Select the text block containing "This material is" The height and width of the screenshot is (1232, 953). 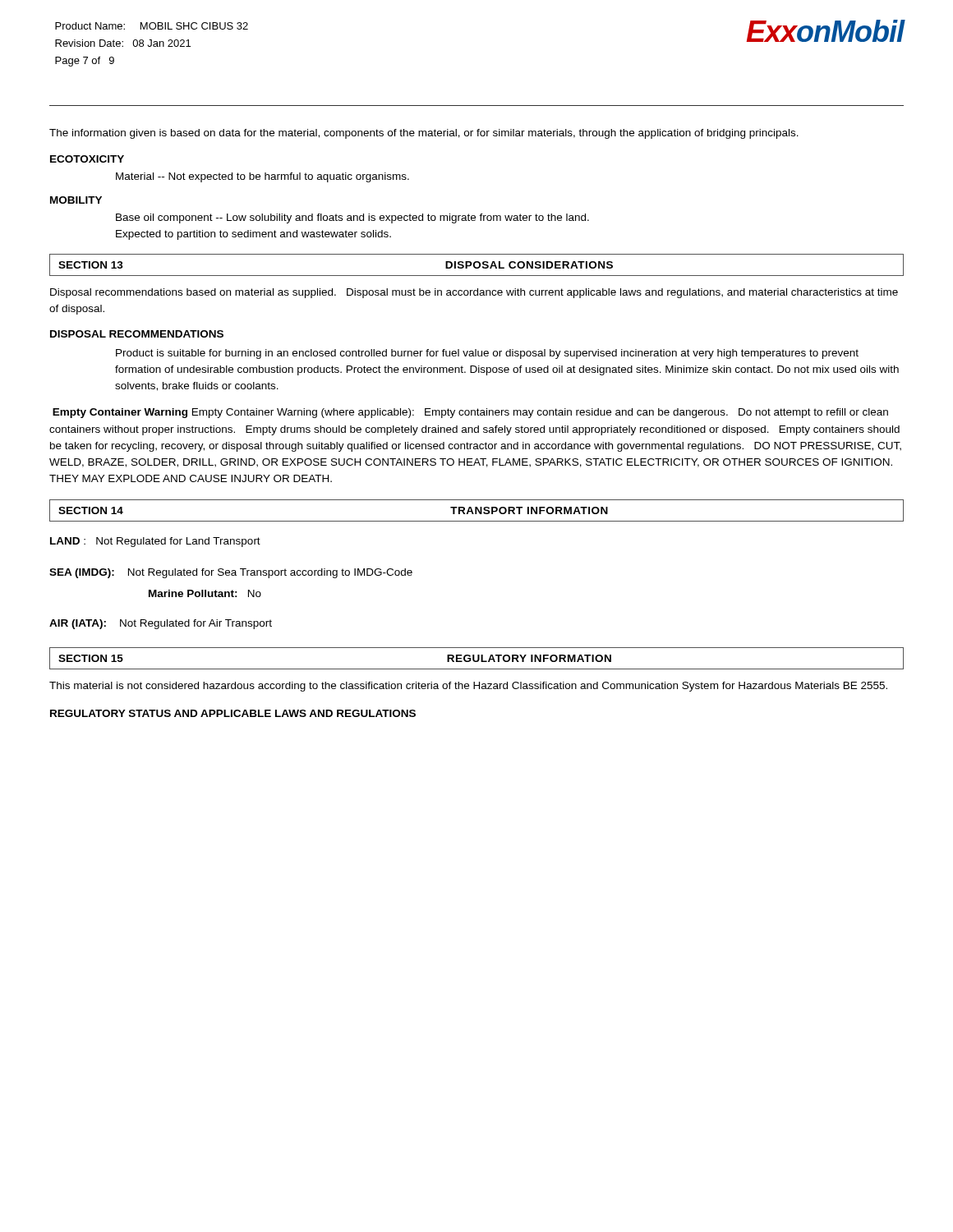469,685
